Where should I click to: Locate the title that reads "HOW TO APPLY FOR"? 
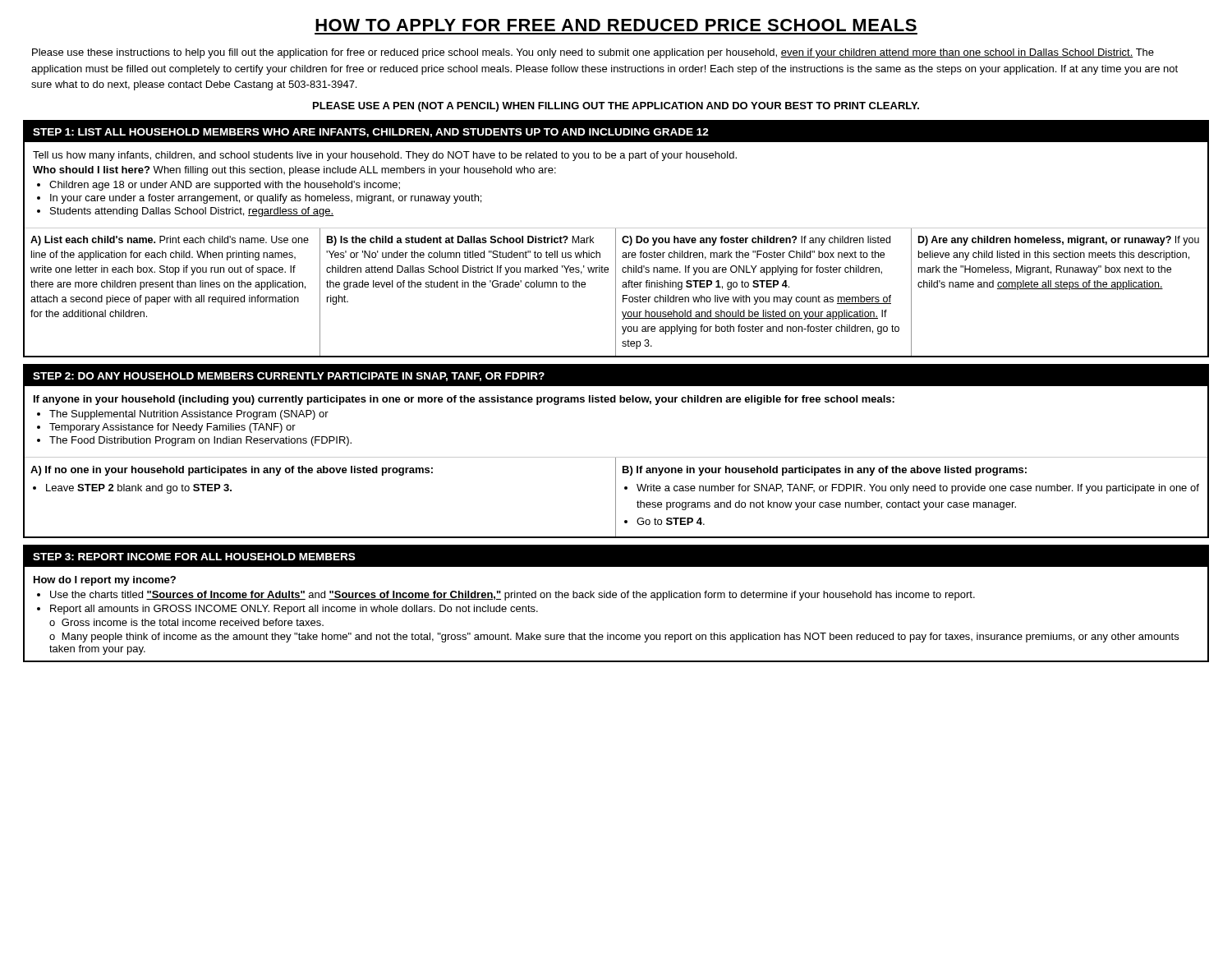click(616, 25)
